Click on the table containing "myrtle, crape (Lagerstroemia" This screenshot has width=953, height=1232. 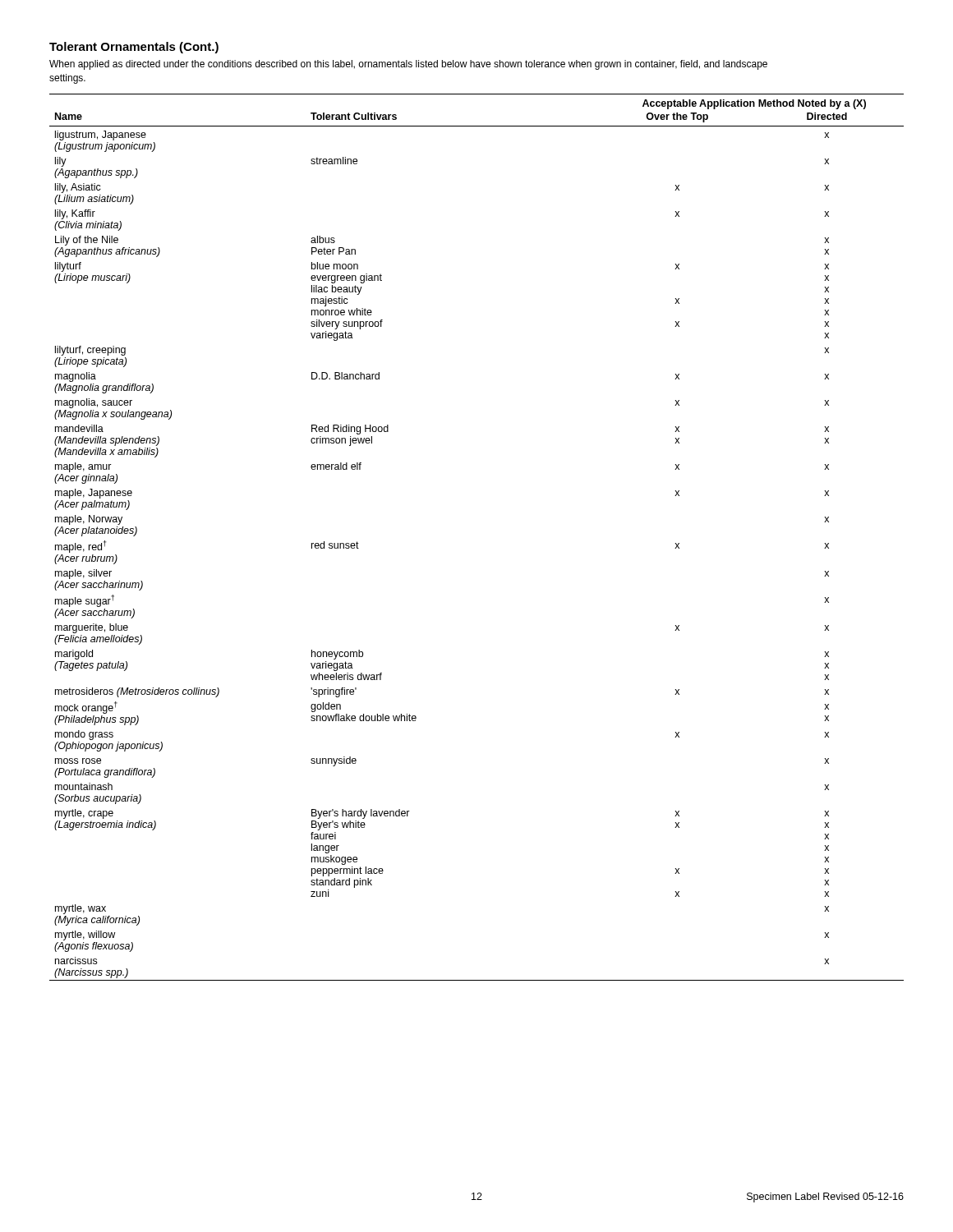point(476,537)
